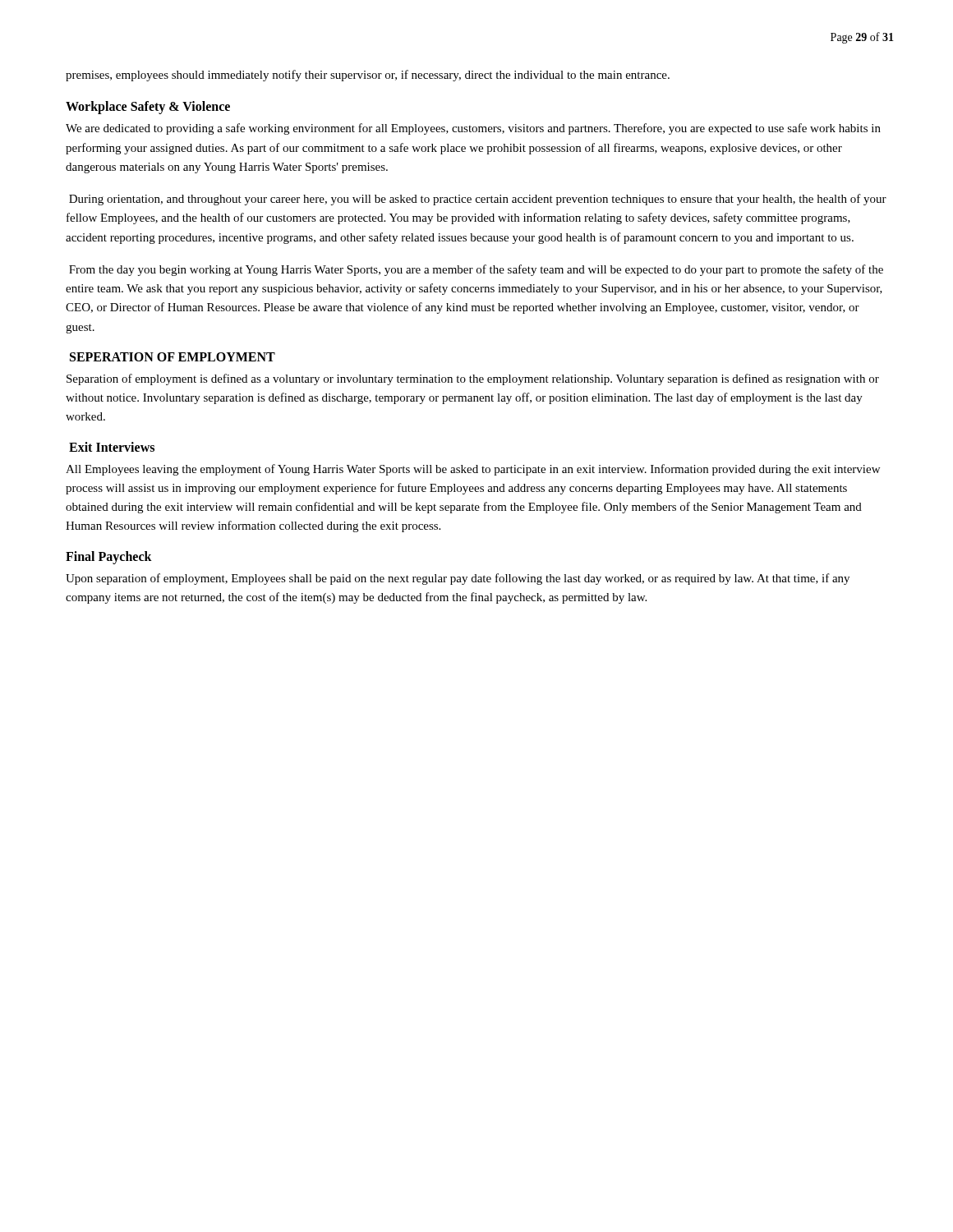This screenshot has width=953, height=1232.
Task: Locate the section header that opens with "Workplace Safety &"
Action: pyautogui.click(x=148, y=107)
